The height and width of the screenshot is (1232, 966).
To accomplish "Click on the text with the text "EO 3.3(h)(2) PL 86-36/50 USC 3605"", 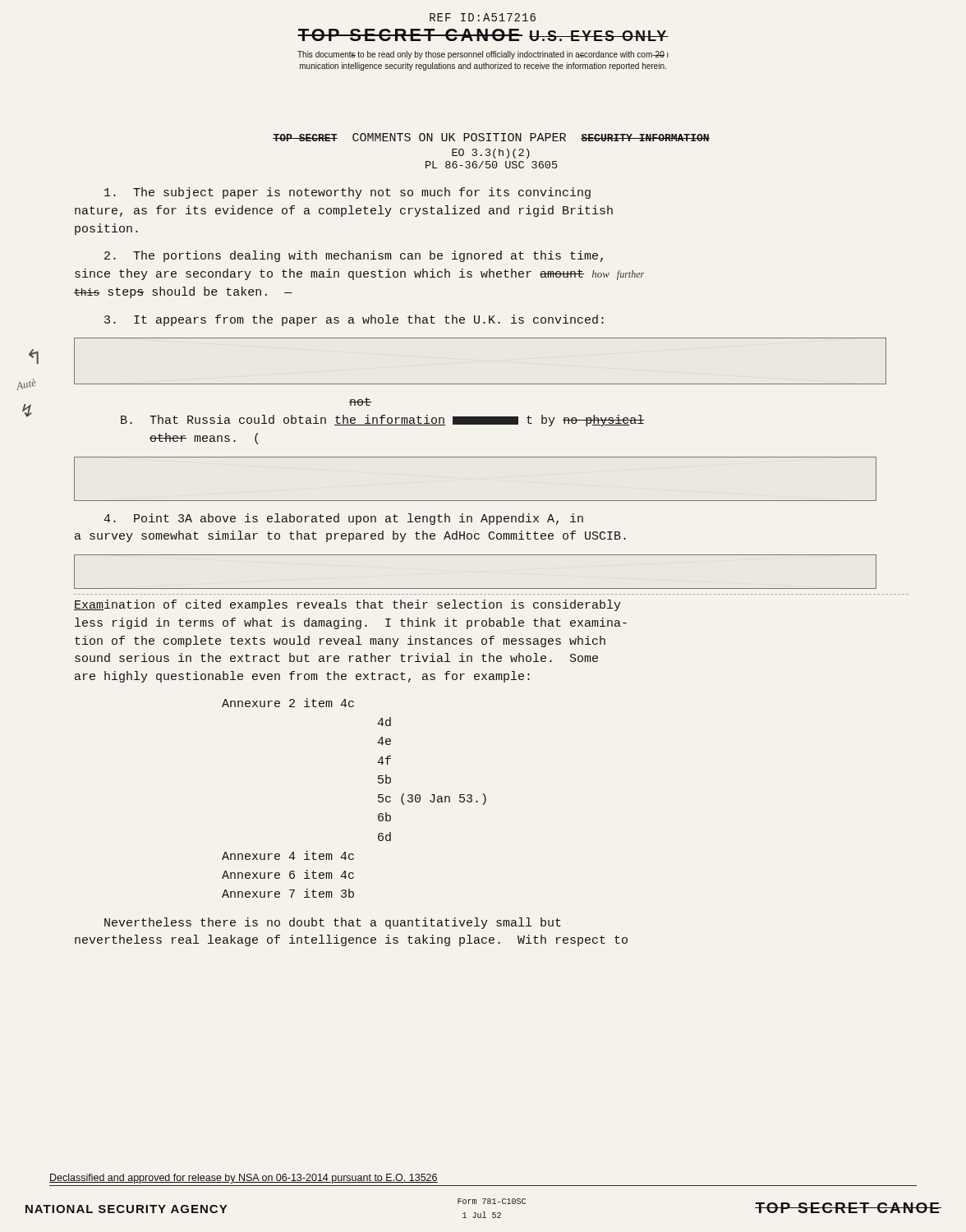I will (x=491, y=159).
